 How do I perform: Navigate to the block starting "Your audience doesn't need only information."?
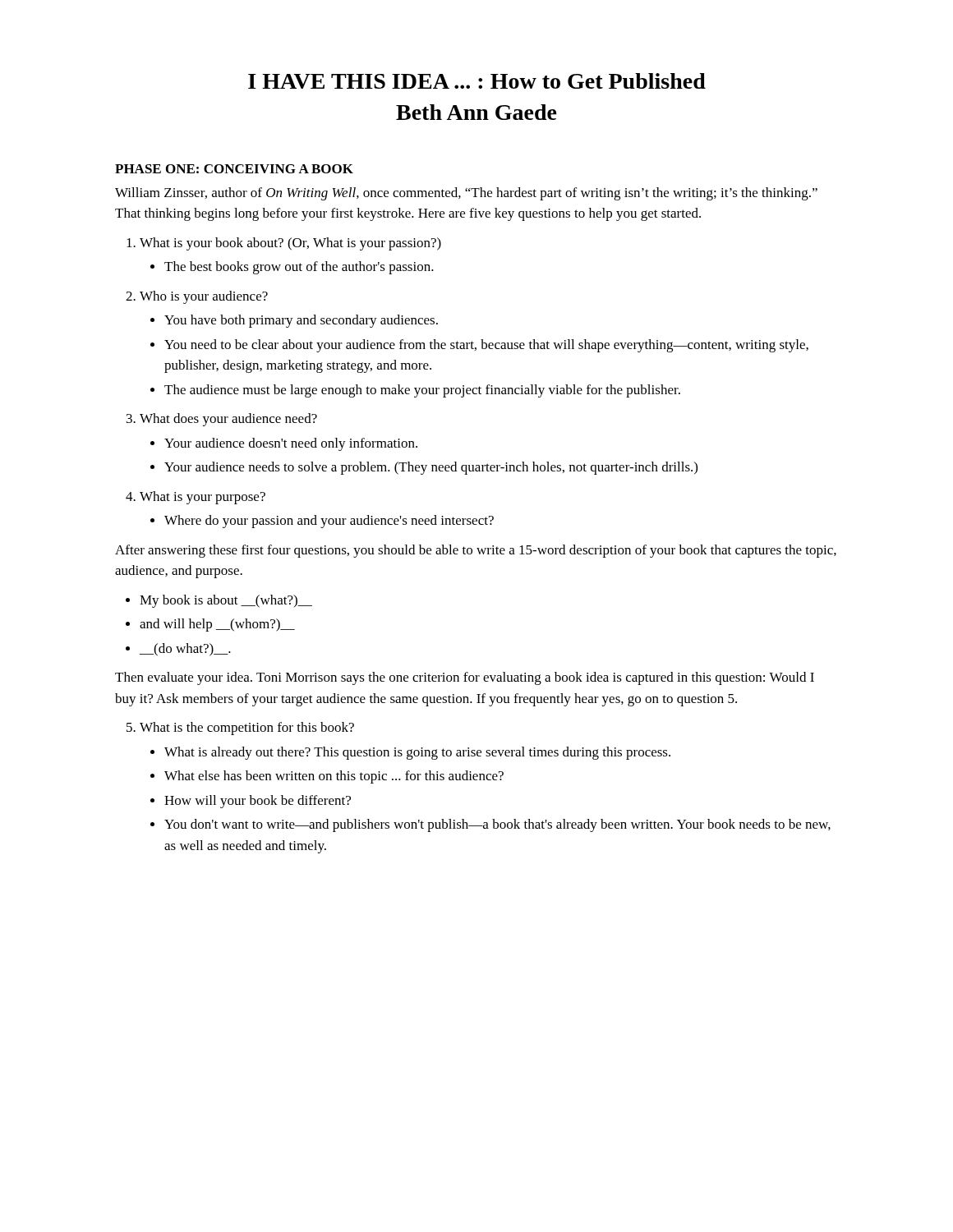coord(291,443)
